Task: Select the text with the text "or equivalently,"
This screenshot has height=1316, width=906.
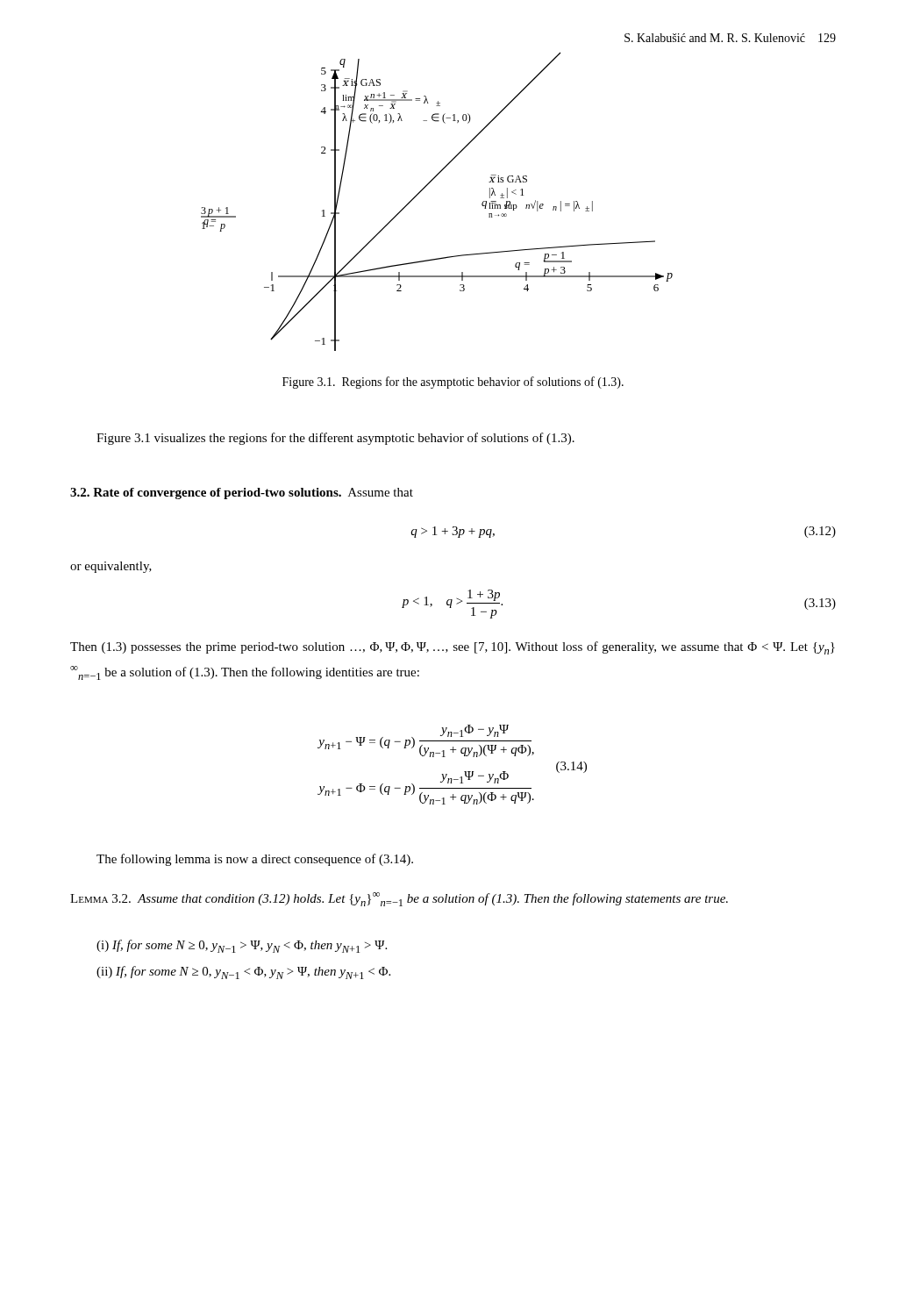Action: [x=111, y=566]
